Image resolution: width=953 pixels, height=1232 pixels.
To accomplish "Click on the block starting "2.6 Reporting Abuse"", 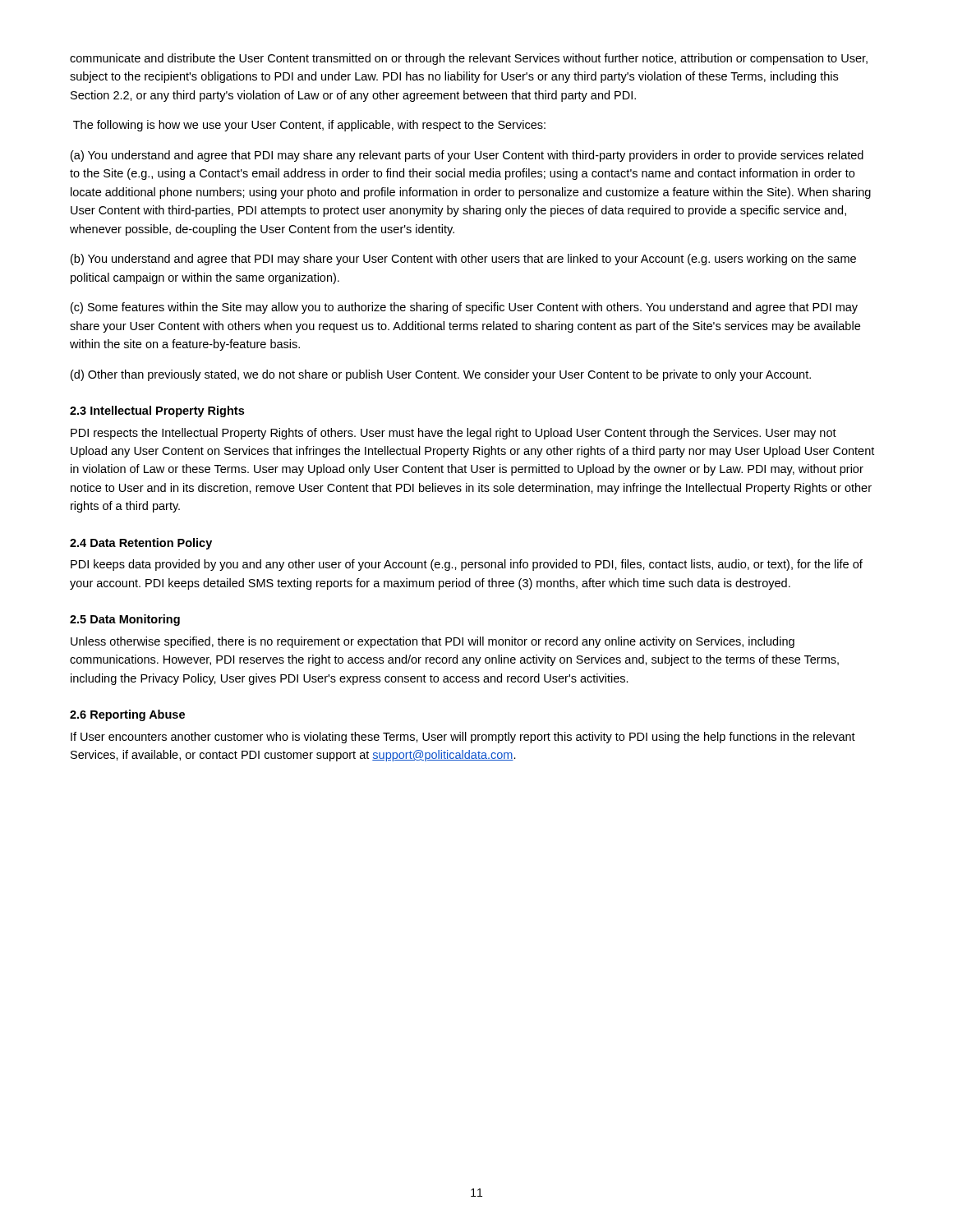I will tap(128, 715).
